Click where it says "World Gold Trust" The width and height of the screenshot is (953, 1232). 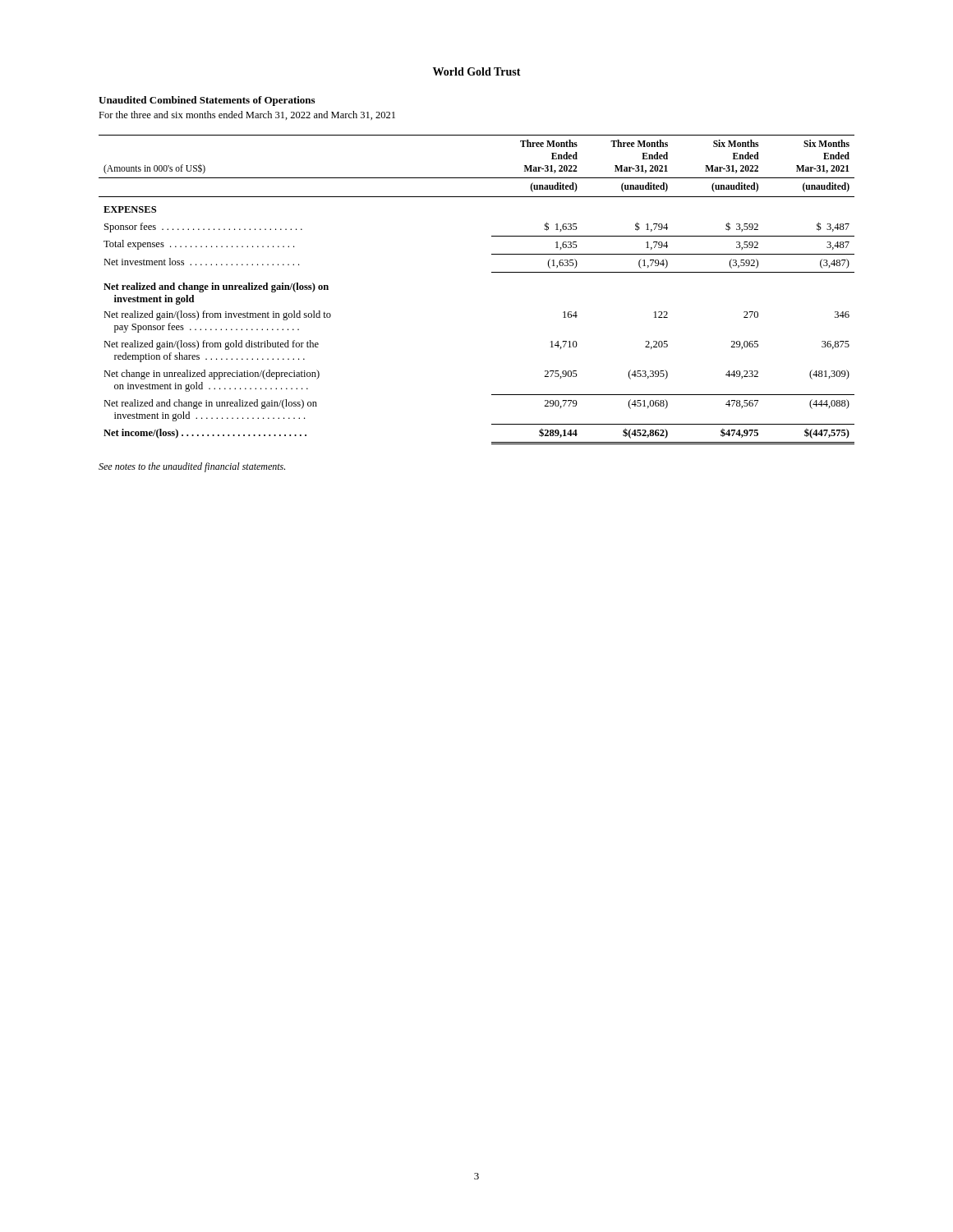(x=476, y=72)
